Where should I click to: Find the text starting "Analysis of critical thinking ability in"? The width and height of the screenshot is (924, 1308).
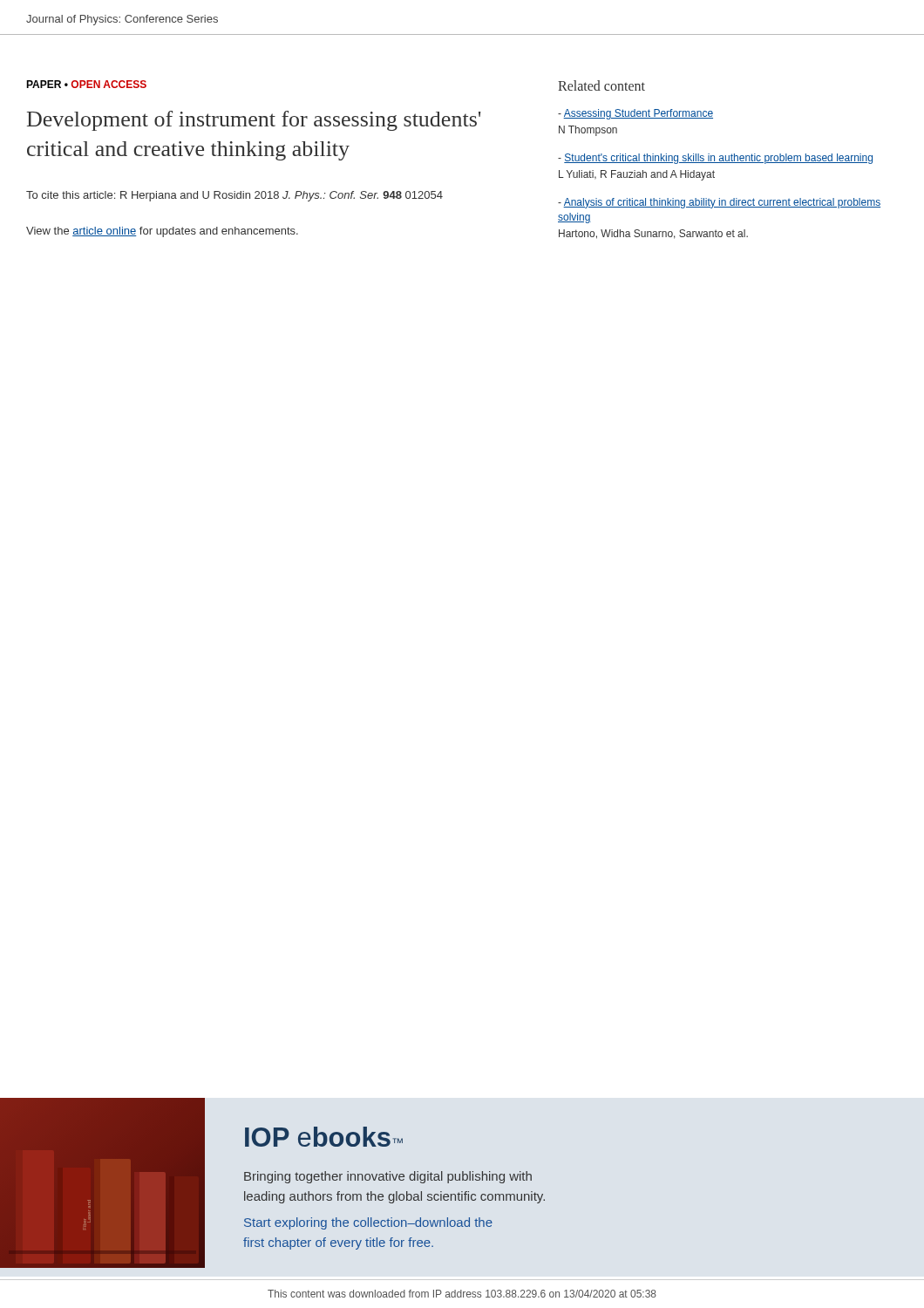click(x=728, y=219)
